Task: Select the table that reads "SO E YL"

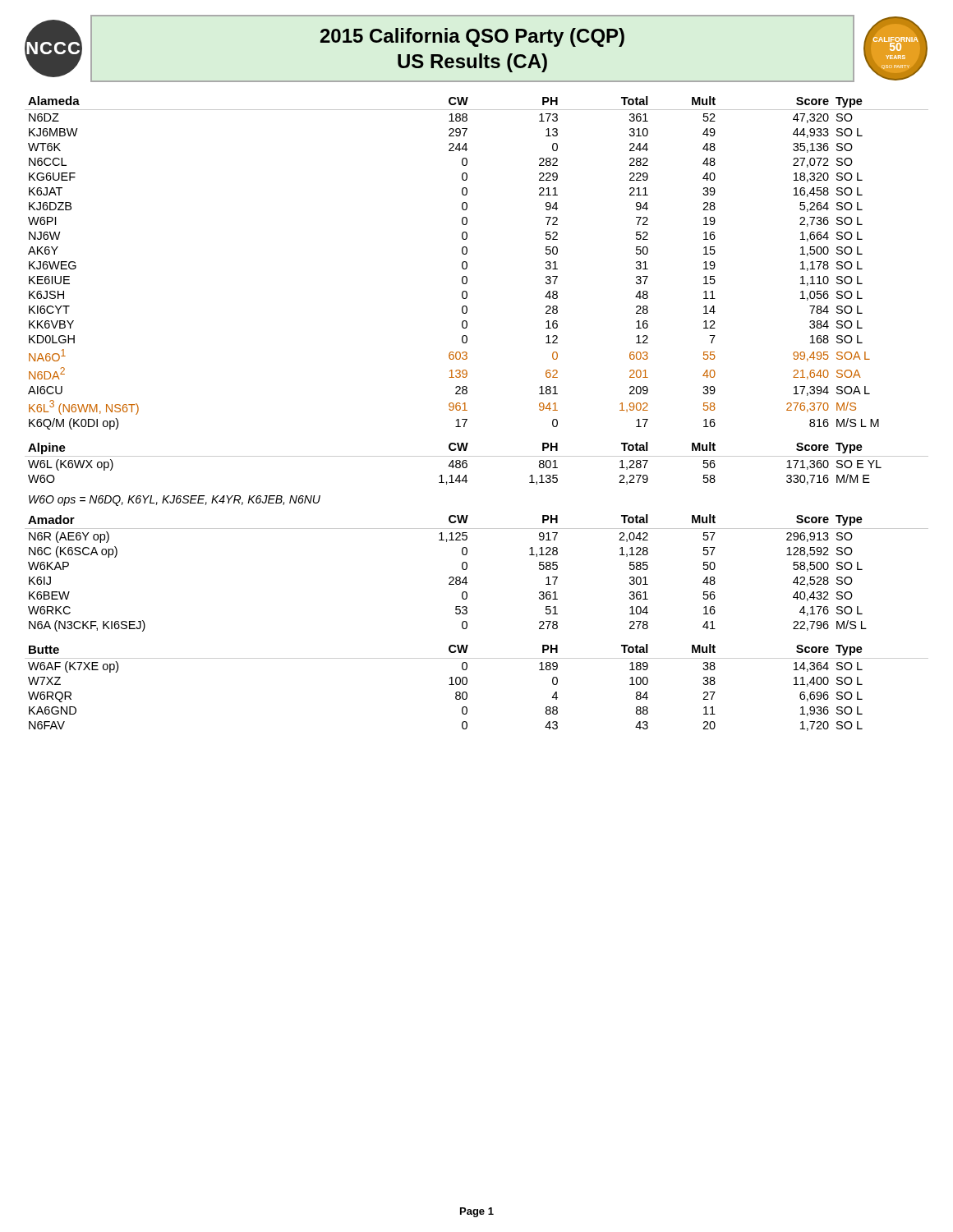Action: [476, 462]
